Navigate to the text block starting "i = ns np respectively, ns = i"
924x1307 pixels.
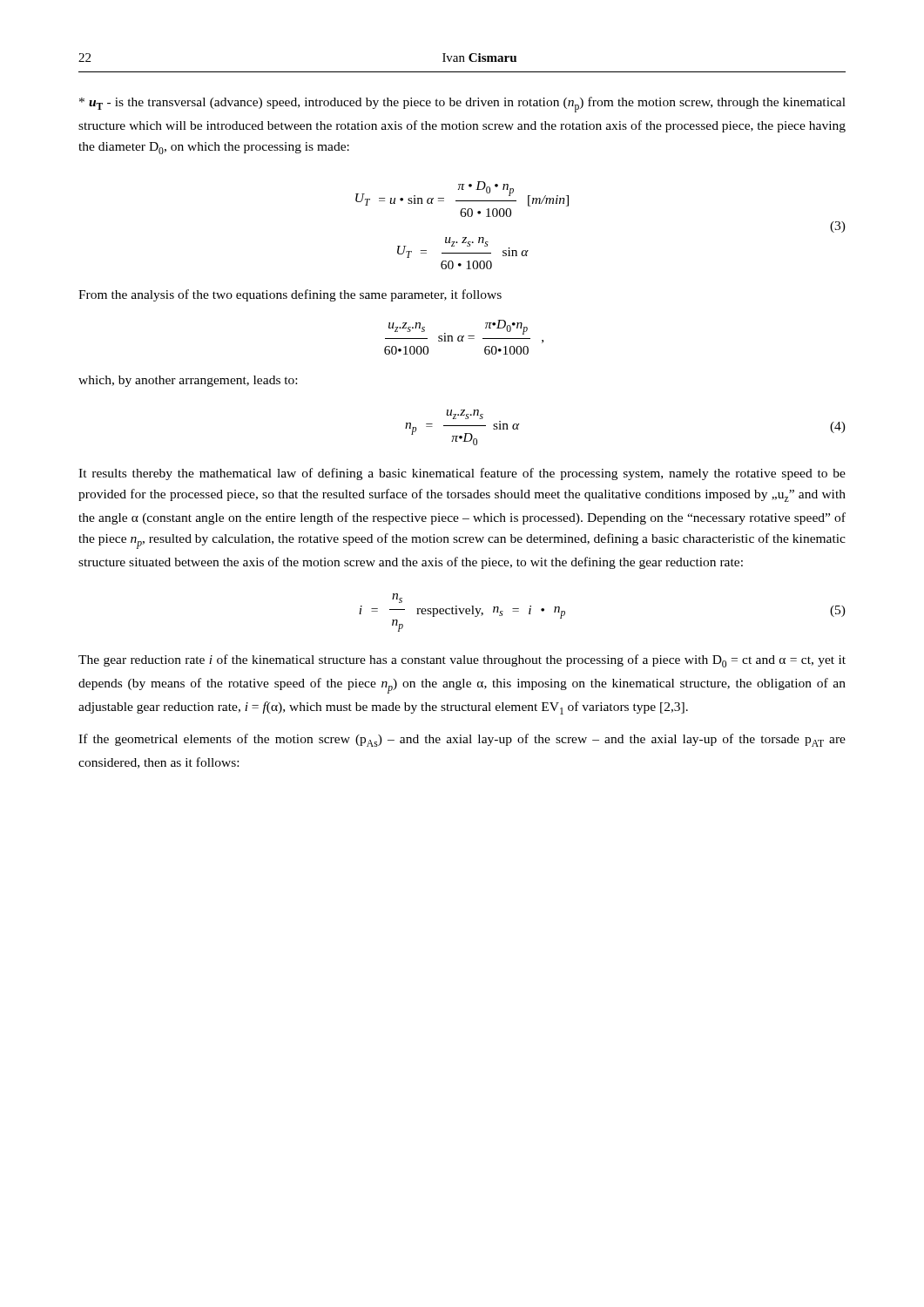coord(397,598)
